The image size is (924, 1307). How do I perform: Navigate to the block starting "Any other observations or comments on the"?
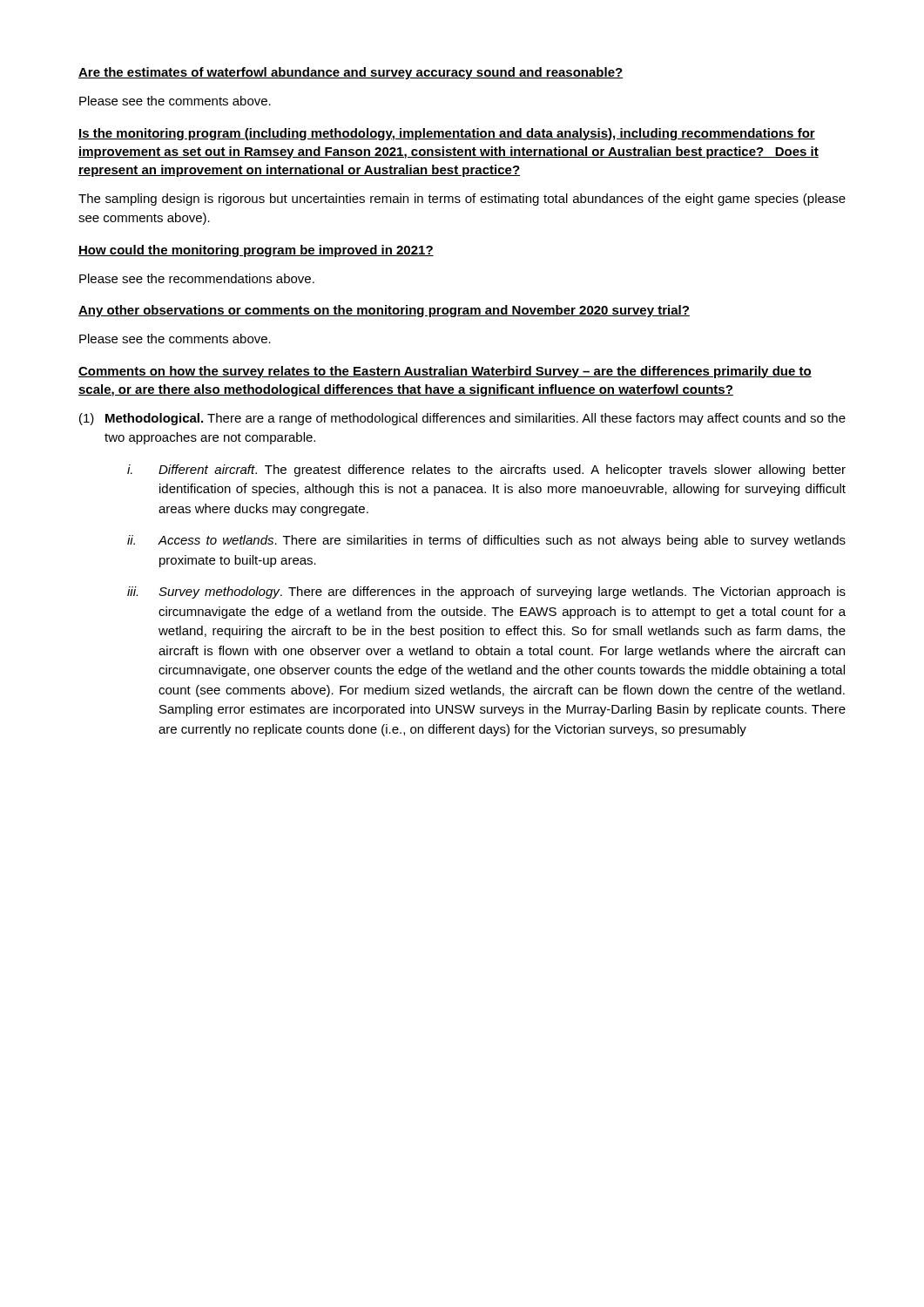point(384,310)
